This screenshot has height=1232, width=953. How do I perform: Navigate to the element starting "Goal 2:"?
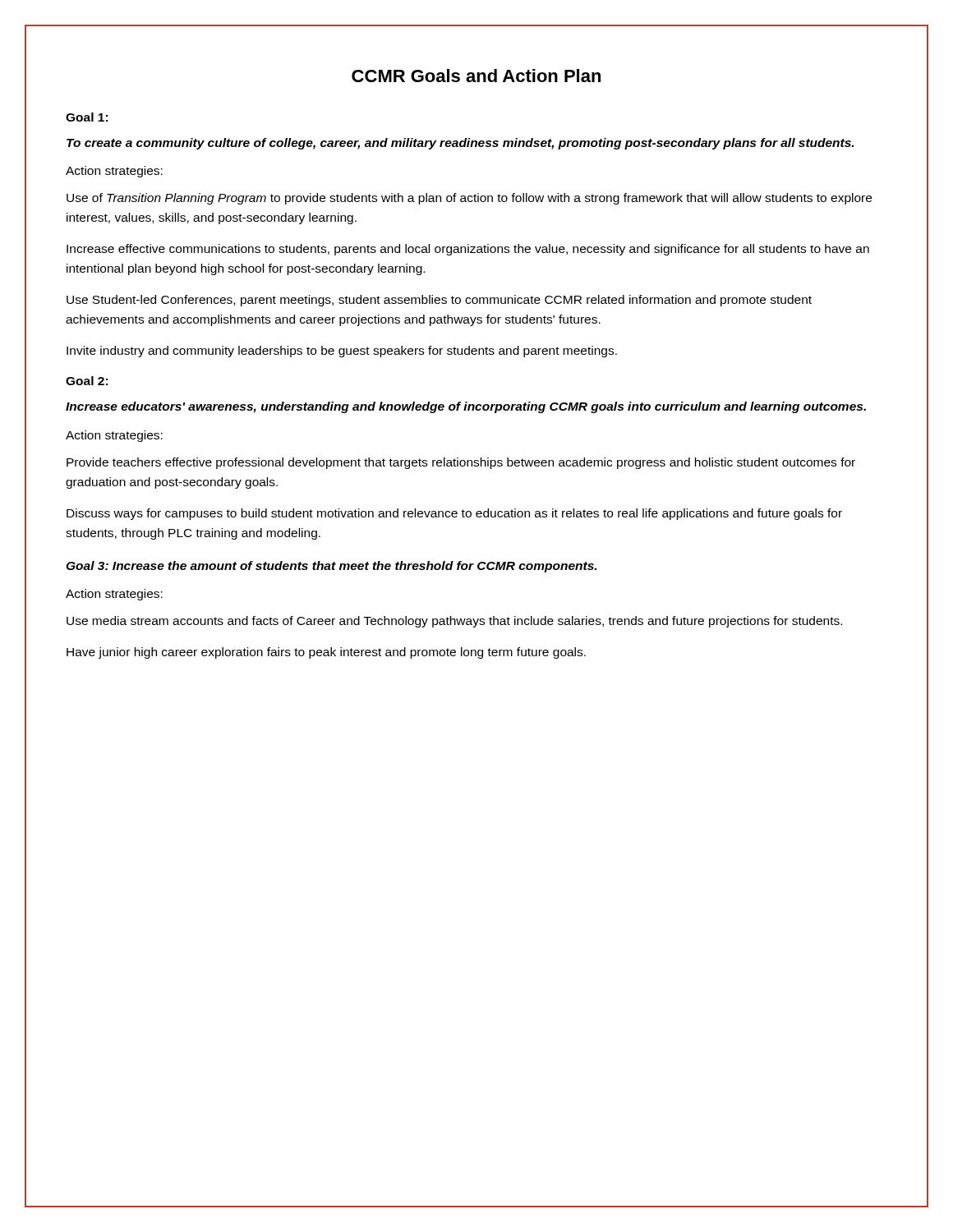pyautogui.click(x=87, y=381)
